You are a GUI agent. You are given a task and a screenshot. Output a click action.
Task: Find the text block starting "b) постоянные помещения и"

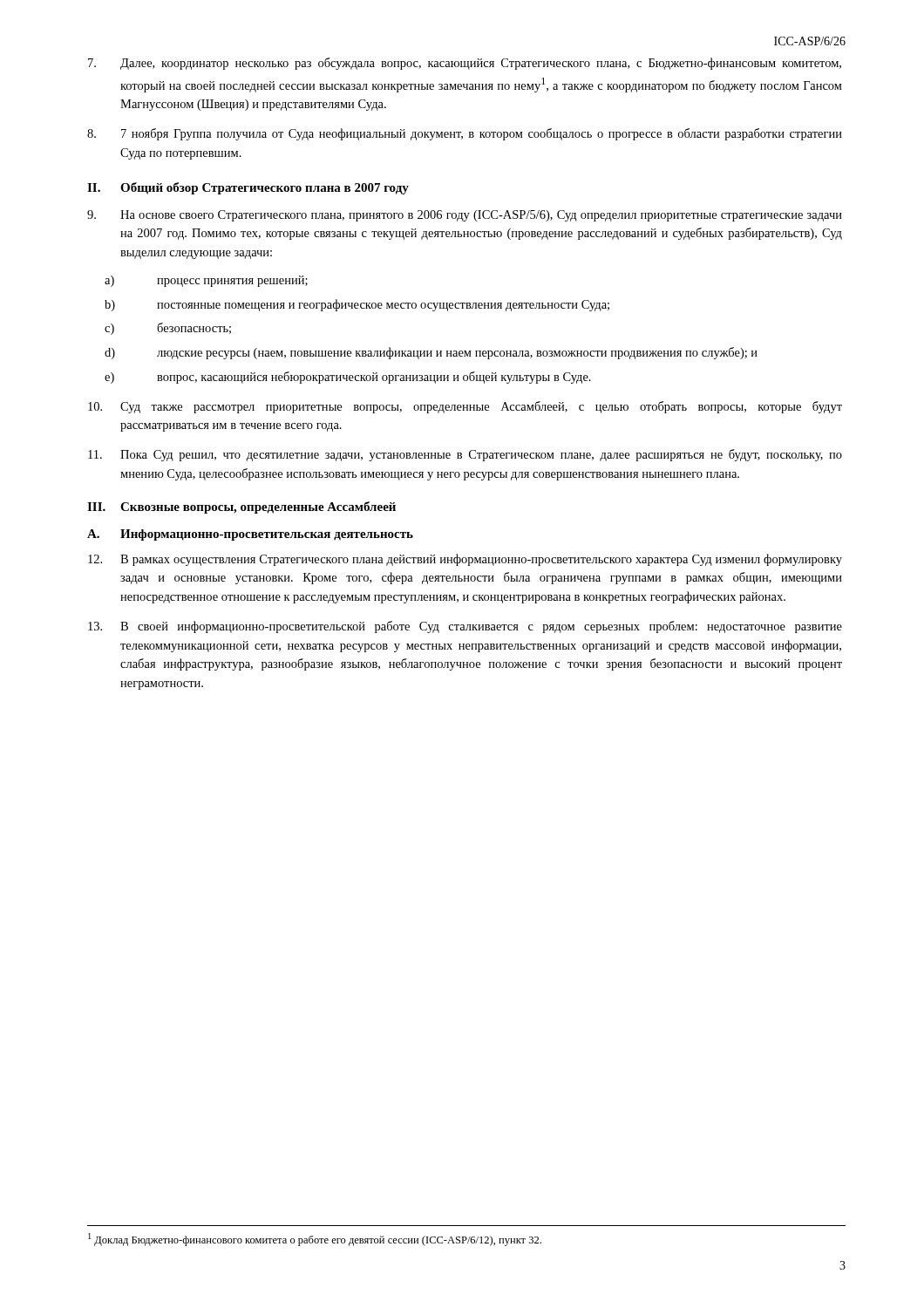point(466,305)
